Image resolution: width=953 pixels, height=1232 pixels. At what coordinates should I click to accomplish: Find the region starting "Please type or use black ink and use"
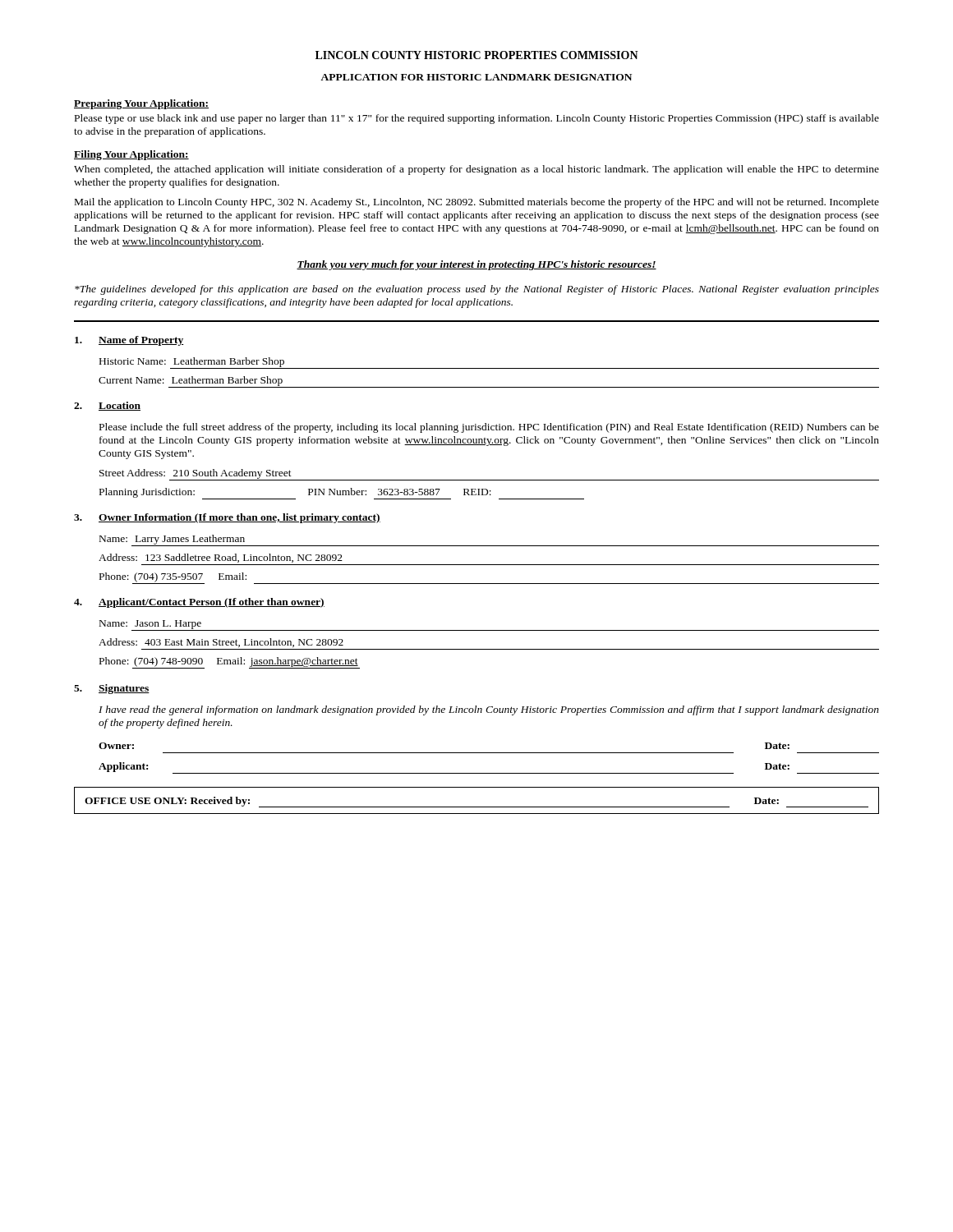point(476,124)
